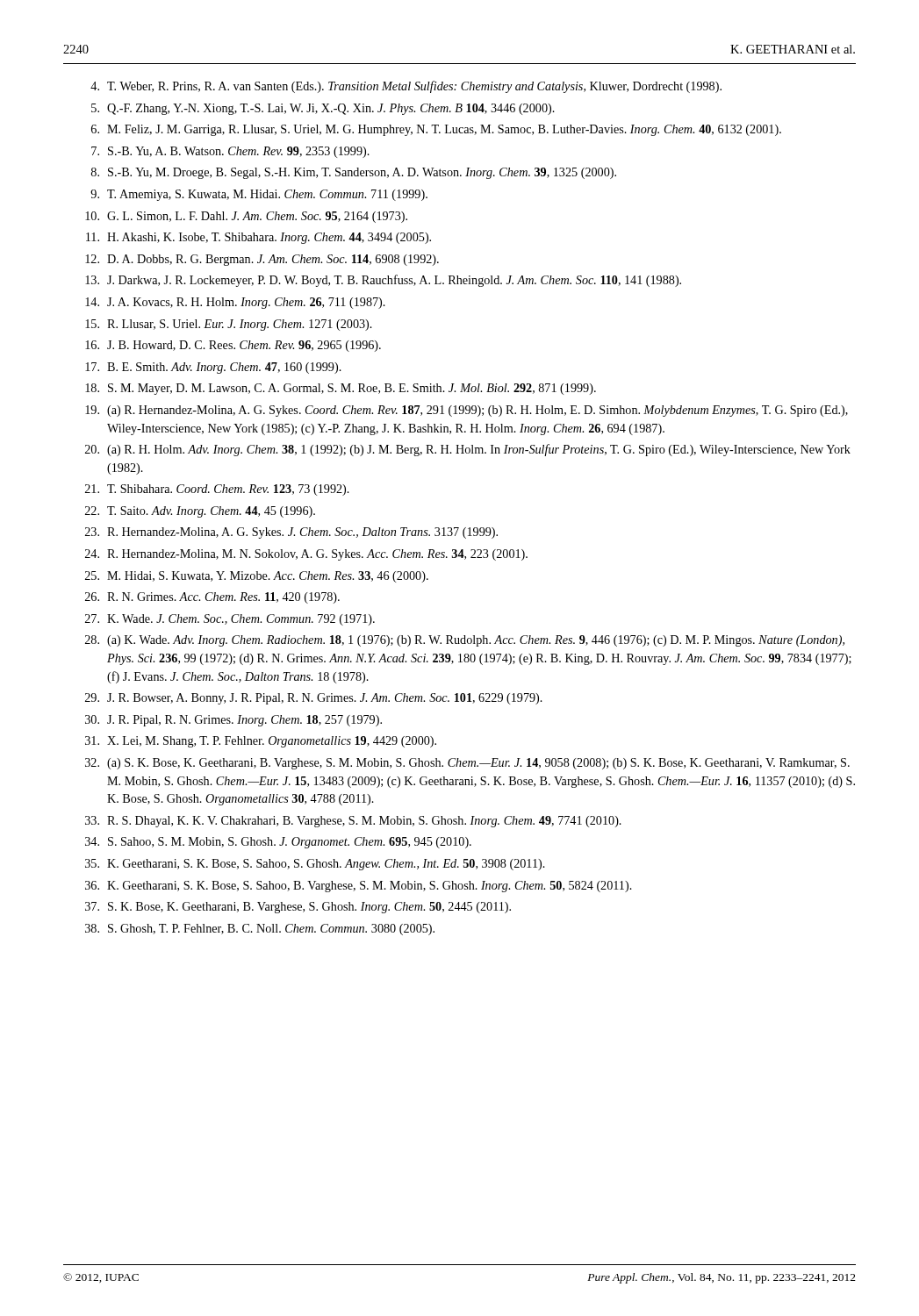Locate the list item with the text "14. J. A. Kovacs, R. H. Holm."
The width and height of the screenshot is (919, 1316).
pos(235,303)
